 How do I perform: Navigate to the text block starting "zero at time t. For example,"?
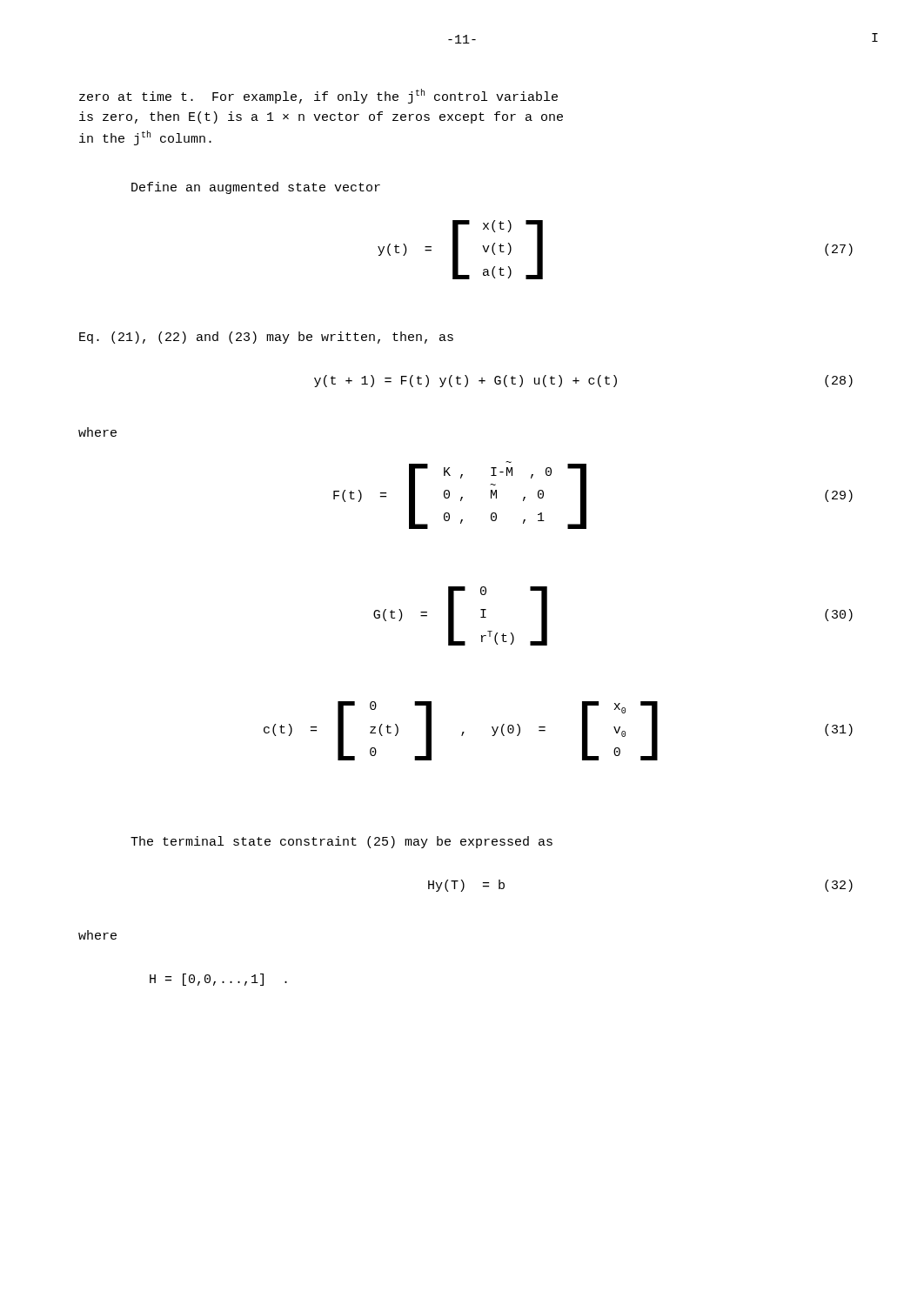[x=321, y=118]
